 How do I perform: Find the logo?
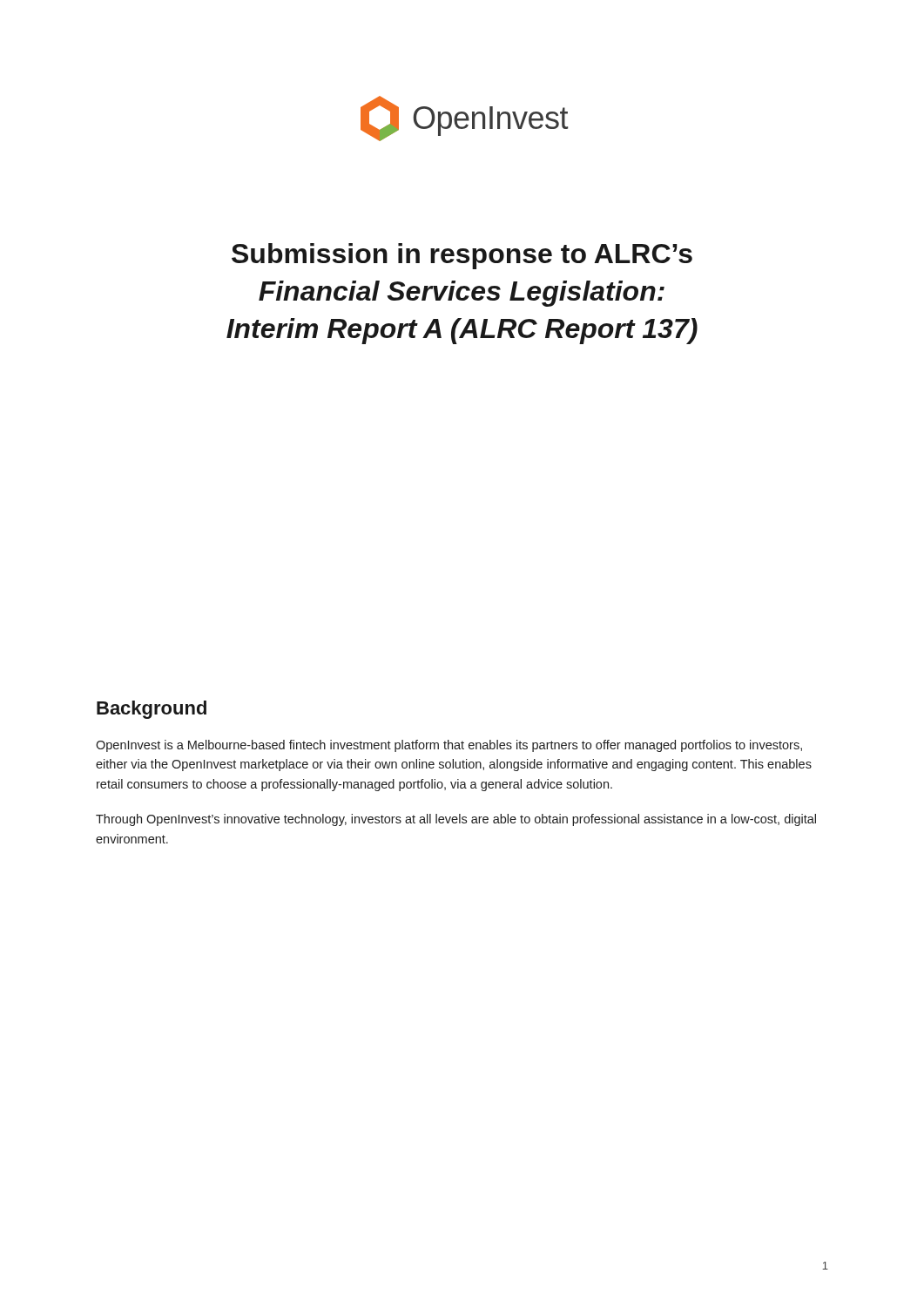click(462, 122)
